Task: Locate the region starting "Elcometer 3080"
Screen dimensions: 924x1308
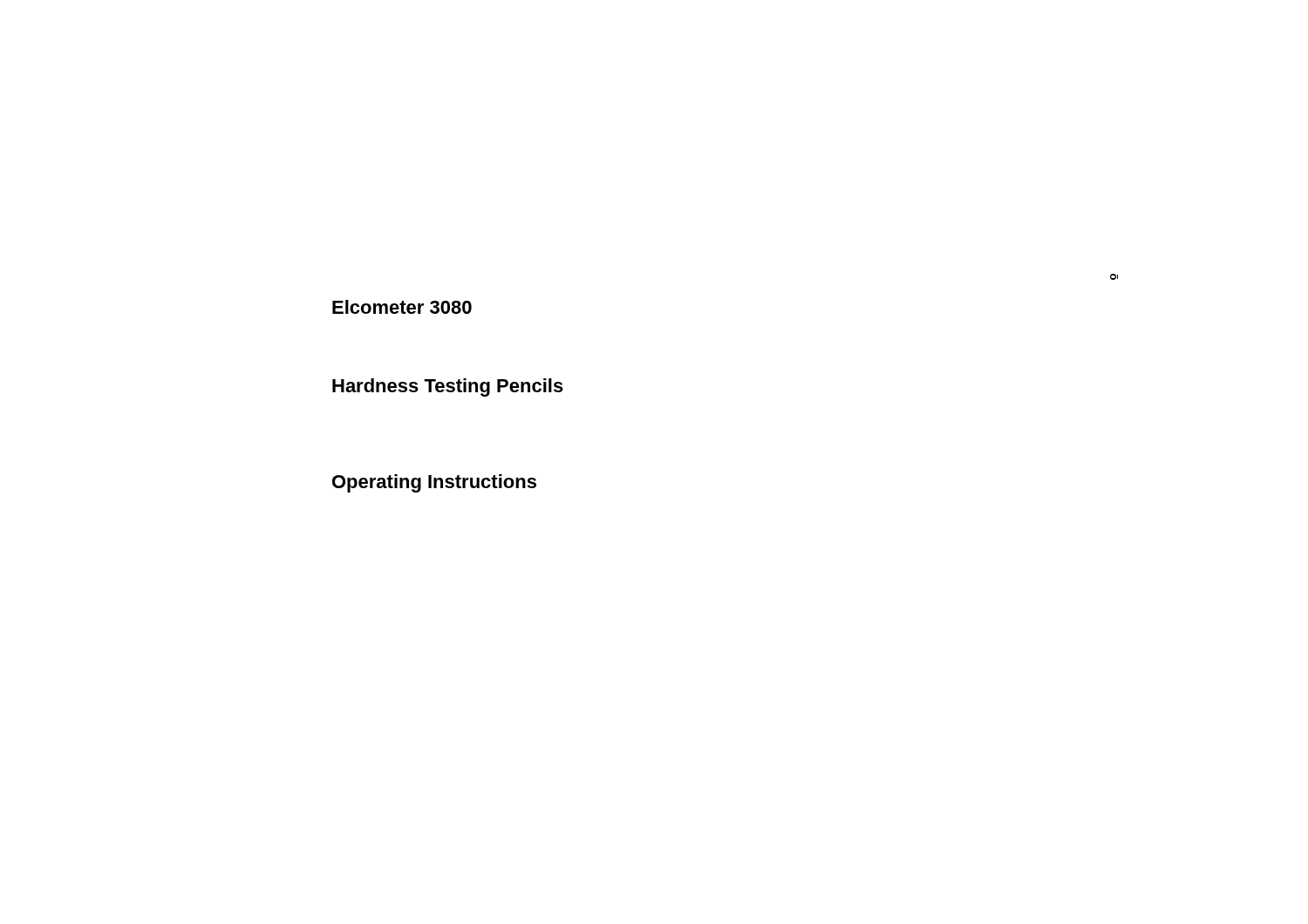Action: click(x=402, y=307)
